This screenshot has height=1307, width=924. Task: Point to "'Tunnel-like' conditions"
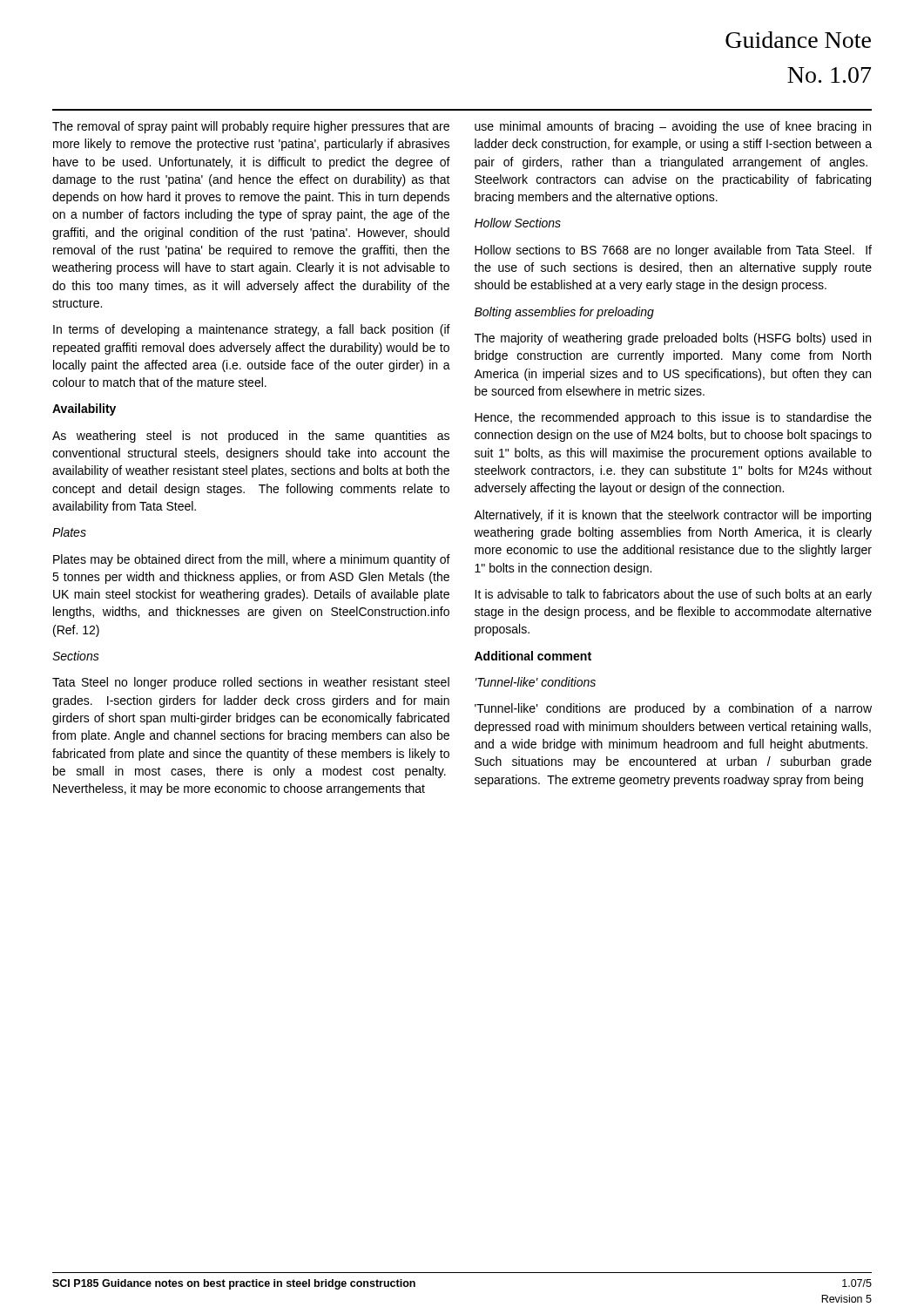535,682
